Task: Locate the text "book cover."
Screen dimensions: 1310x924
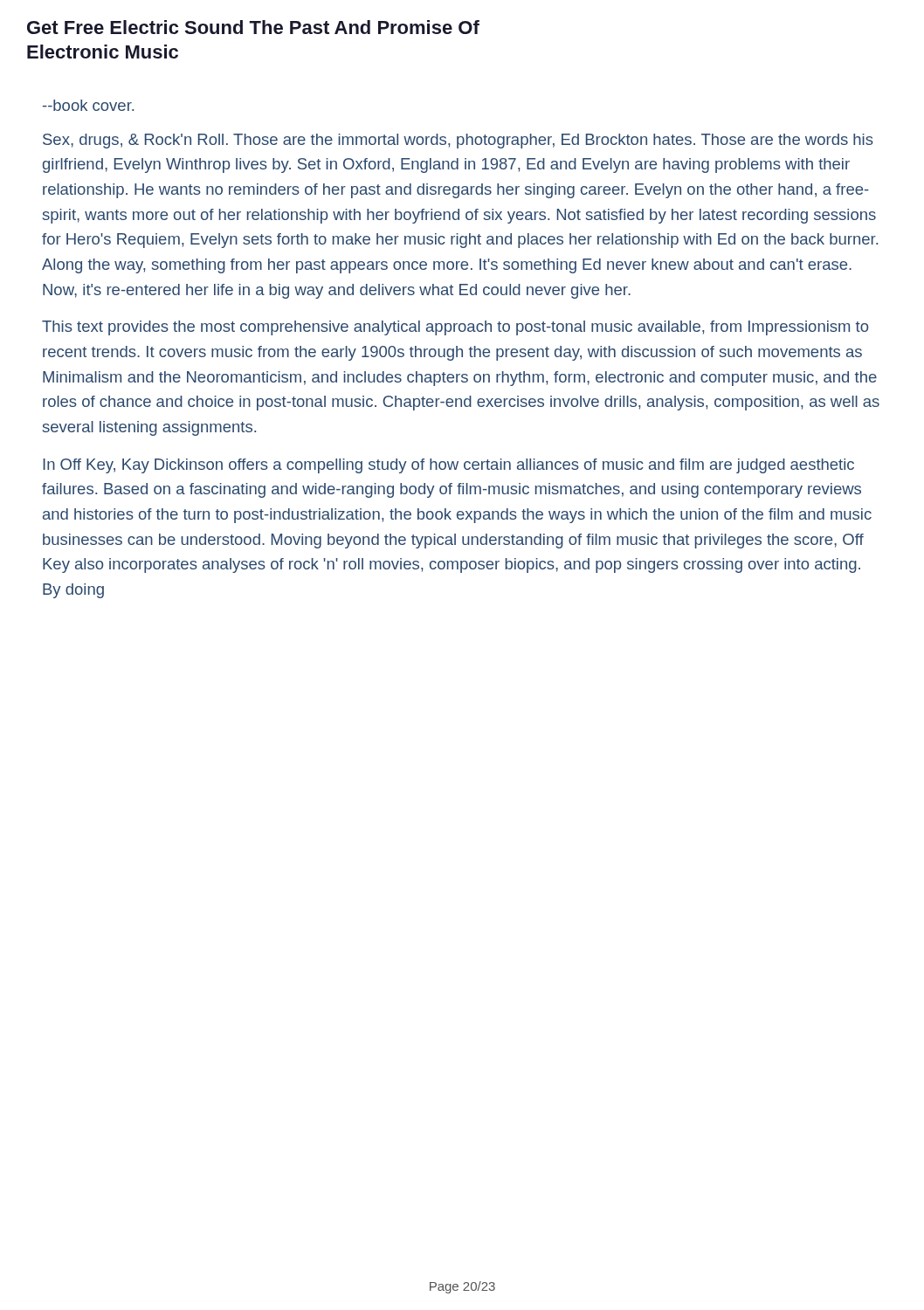Action: pyautogui.click(x=89, y=105)
